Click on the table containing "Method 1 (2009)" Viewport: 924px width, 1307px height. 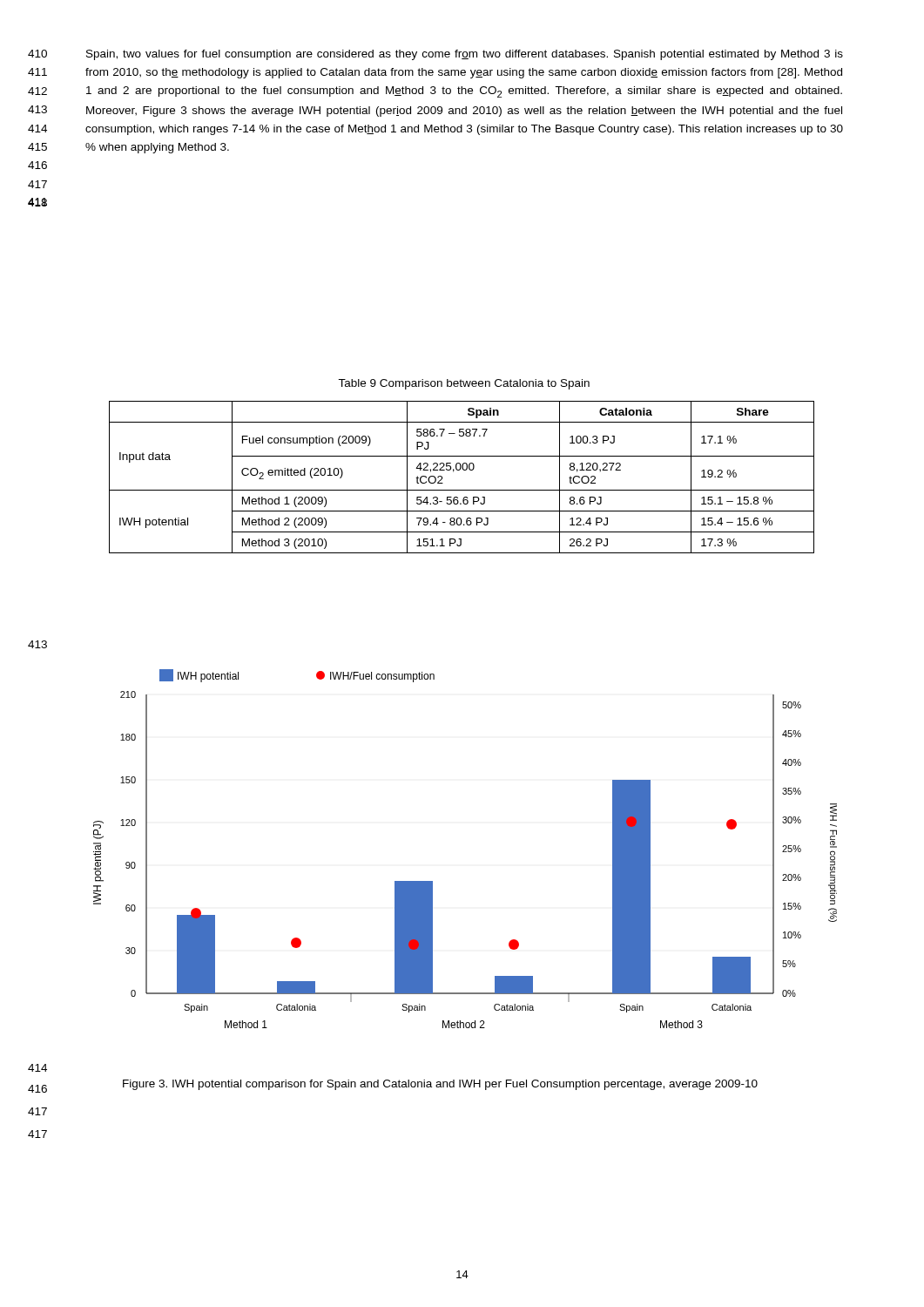pyautogui.click(x=462, y=477)
